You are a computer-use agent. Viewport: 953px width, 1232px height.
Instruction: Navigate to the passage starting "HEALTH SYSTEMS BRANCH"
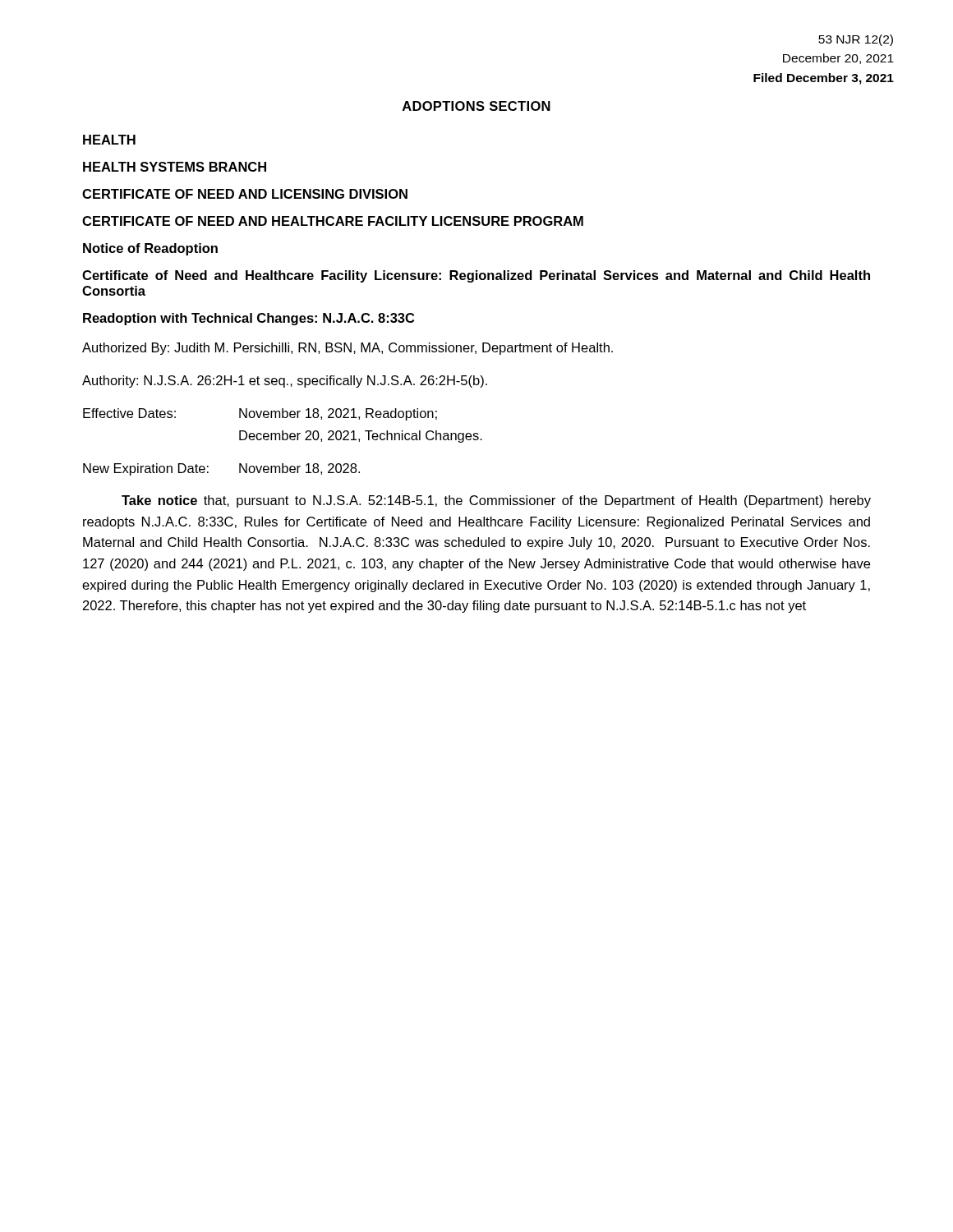click(175, 167)
